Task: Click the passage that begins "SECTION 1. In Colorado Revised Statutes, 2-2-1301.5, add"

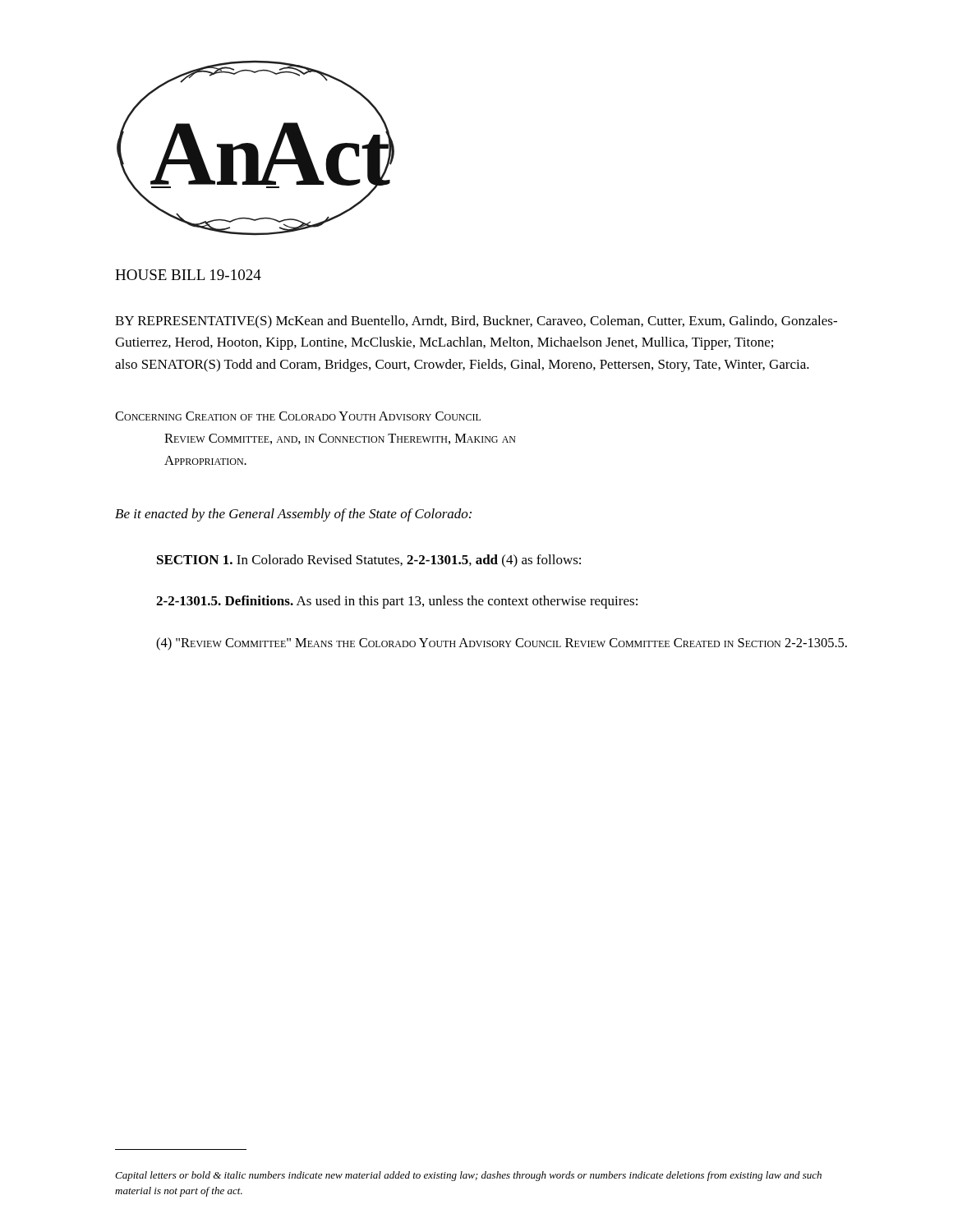Action: point(369,560)
